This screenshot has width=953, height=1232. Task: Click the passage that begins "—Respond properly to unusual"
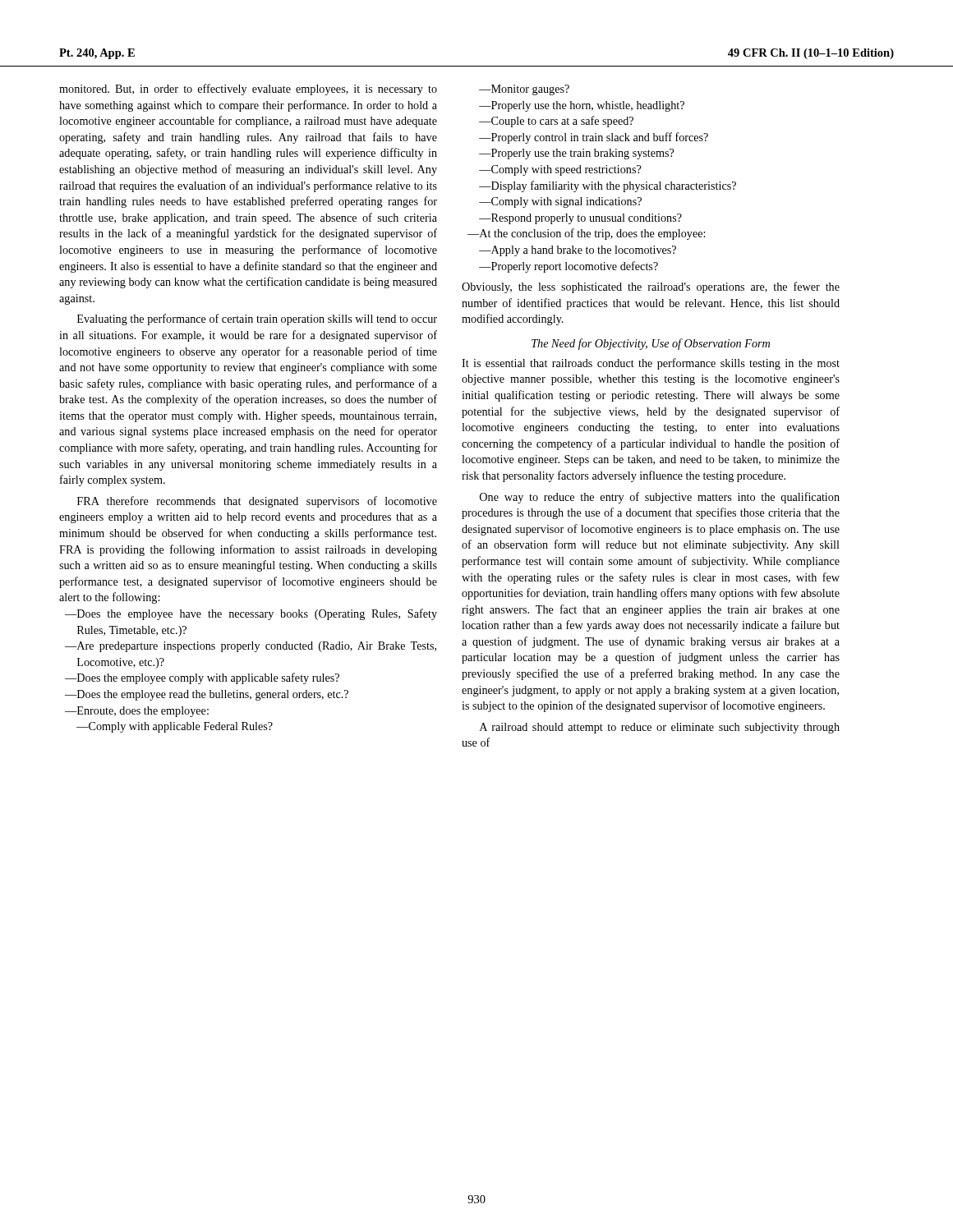(651, 218)
